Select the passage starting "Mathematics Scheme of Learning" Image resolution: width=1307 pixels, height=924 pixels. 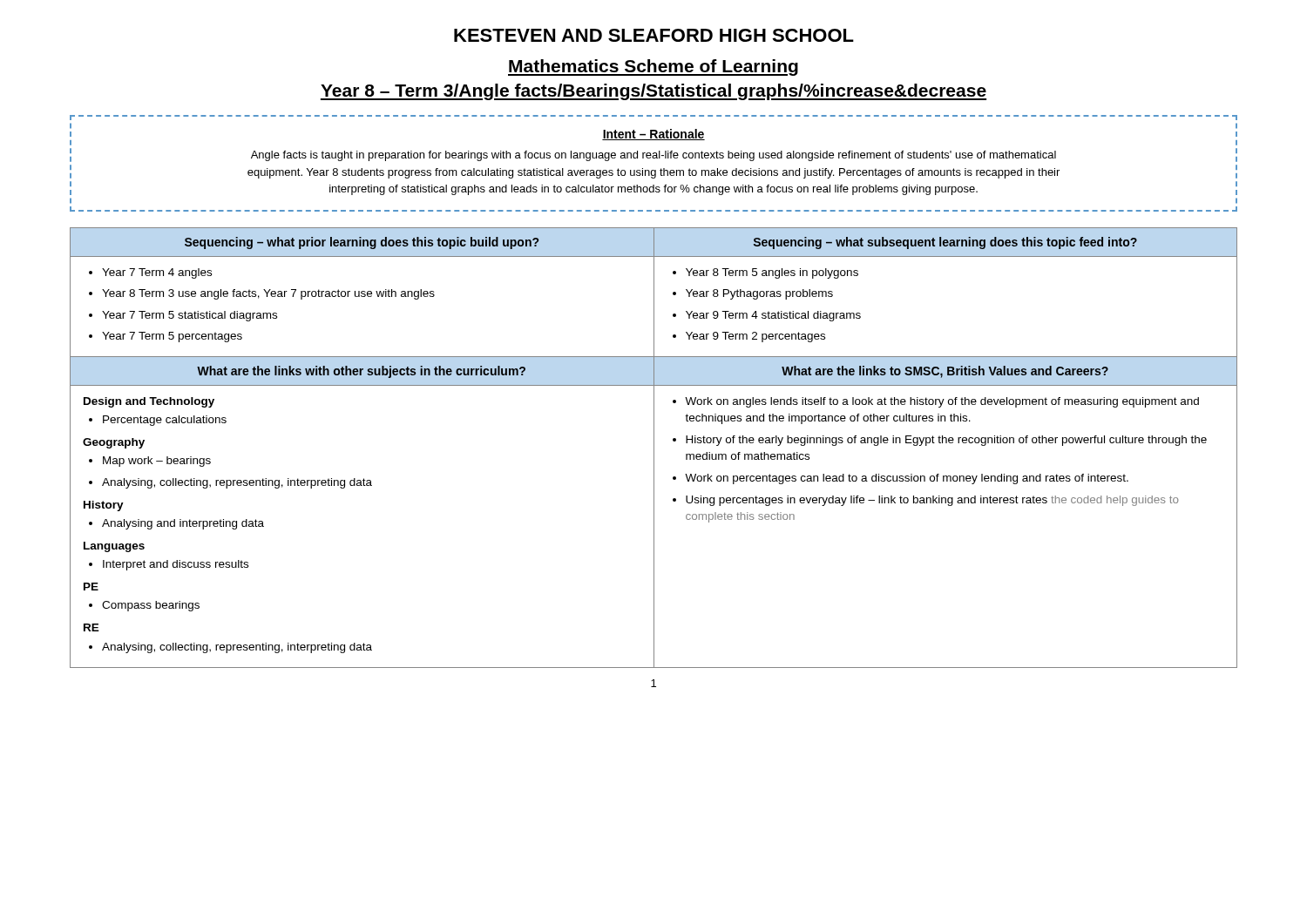653,66
